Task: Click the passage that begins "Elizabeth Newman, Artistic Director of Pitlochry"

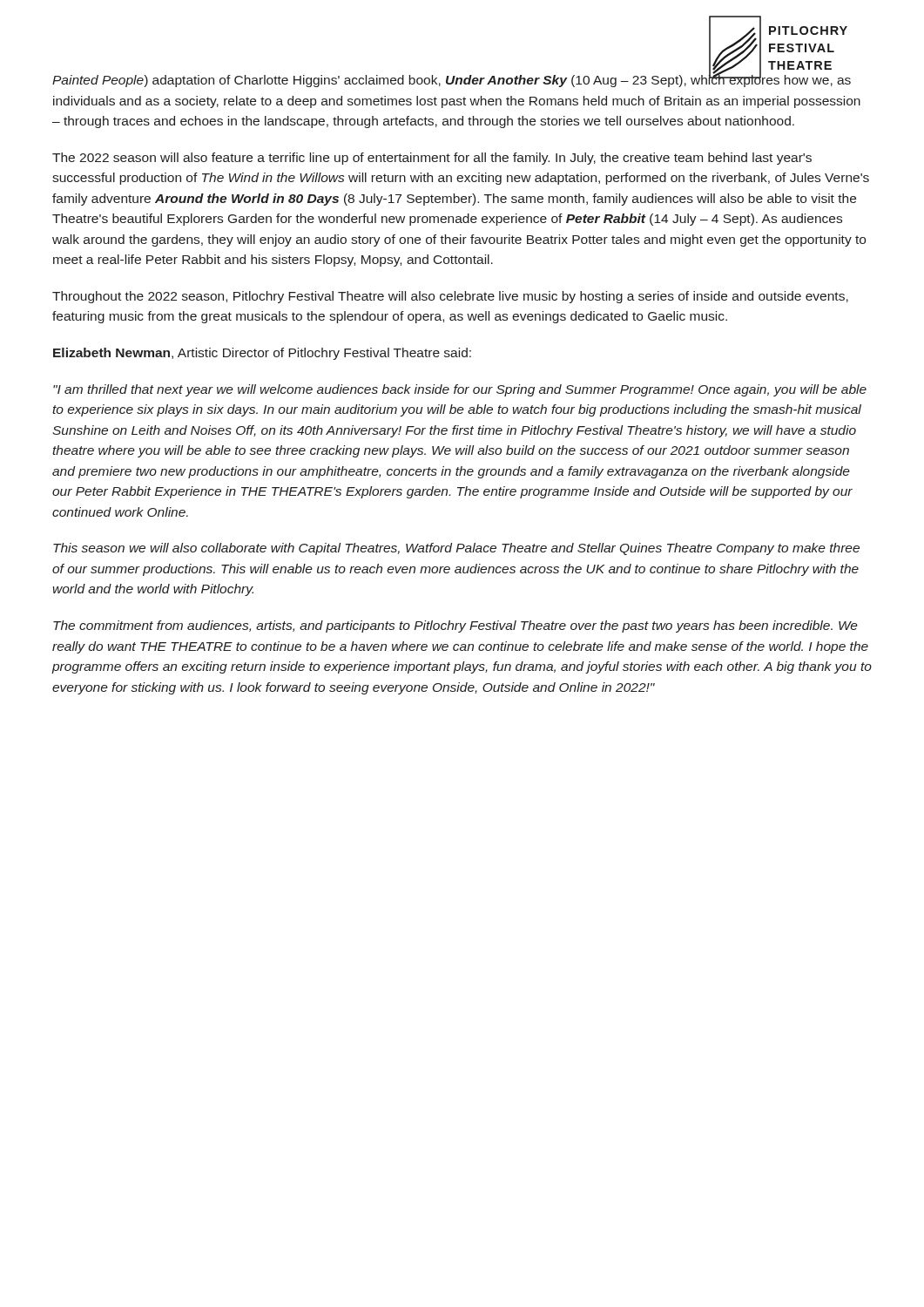Action: click(x=262, y=352)
